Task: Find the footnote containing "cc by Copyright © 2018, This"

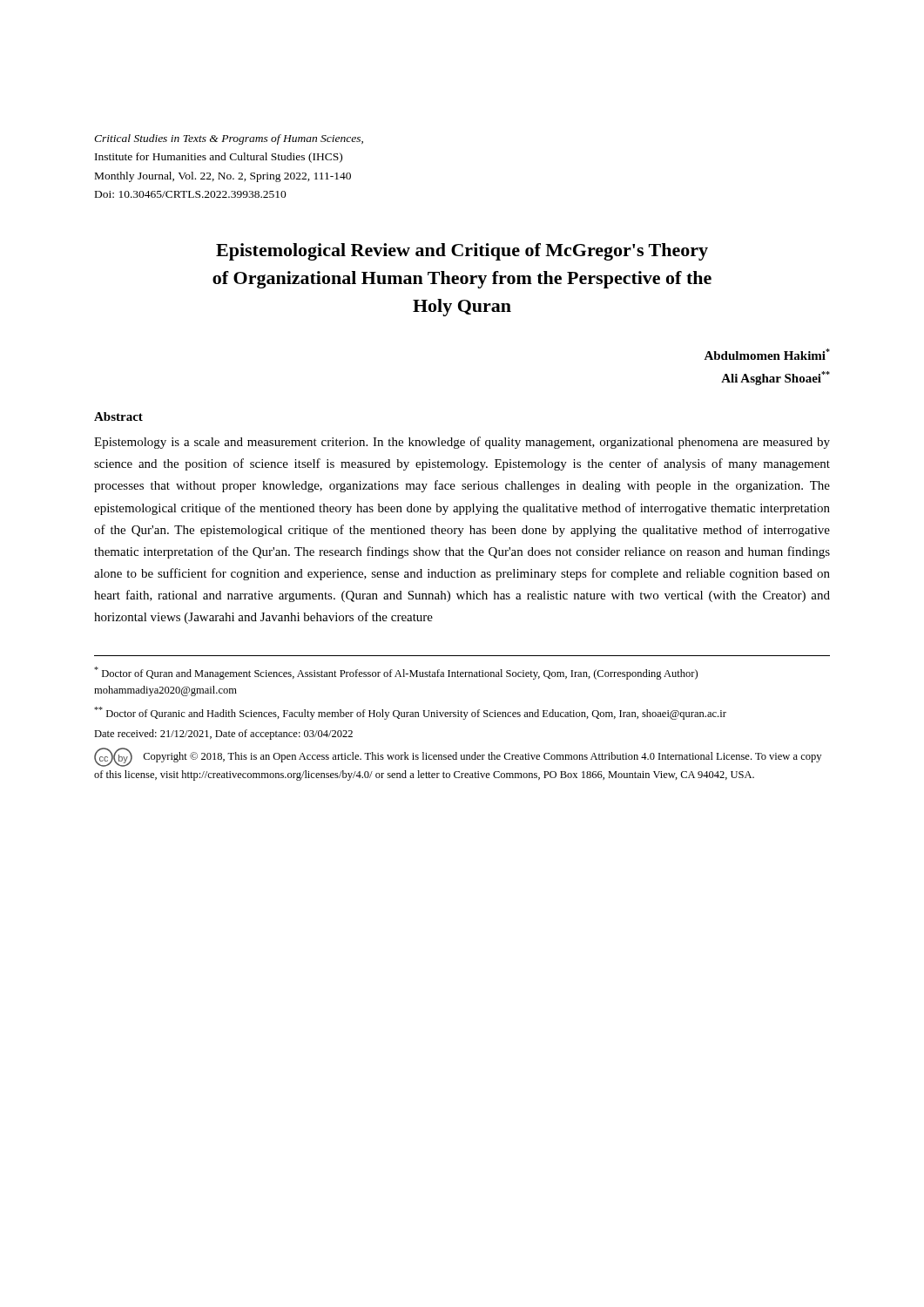Action: point(458,765)
